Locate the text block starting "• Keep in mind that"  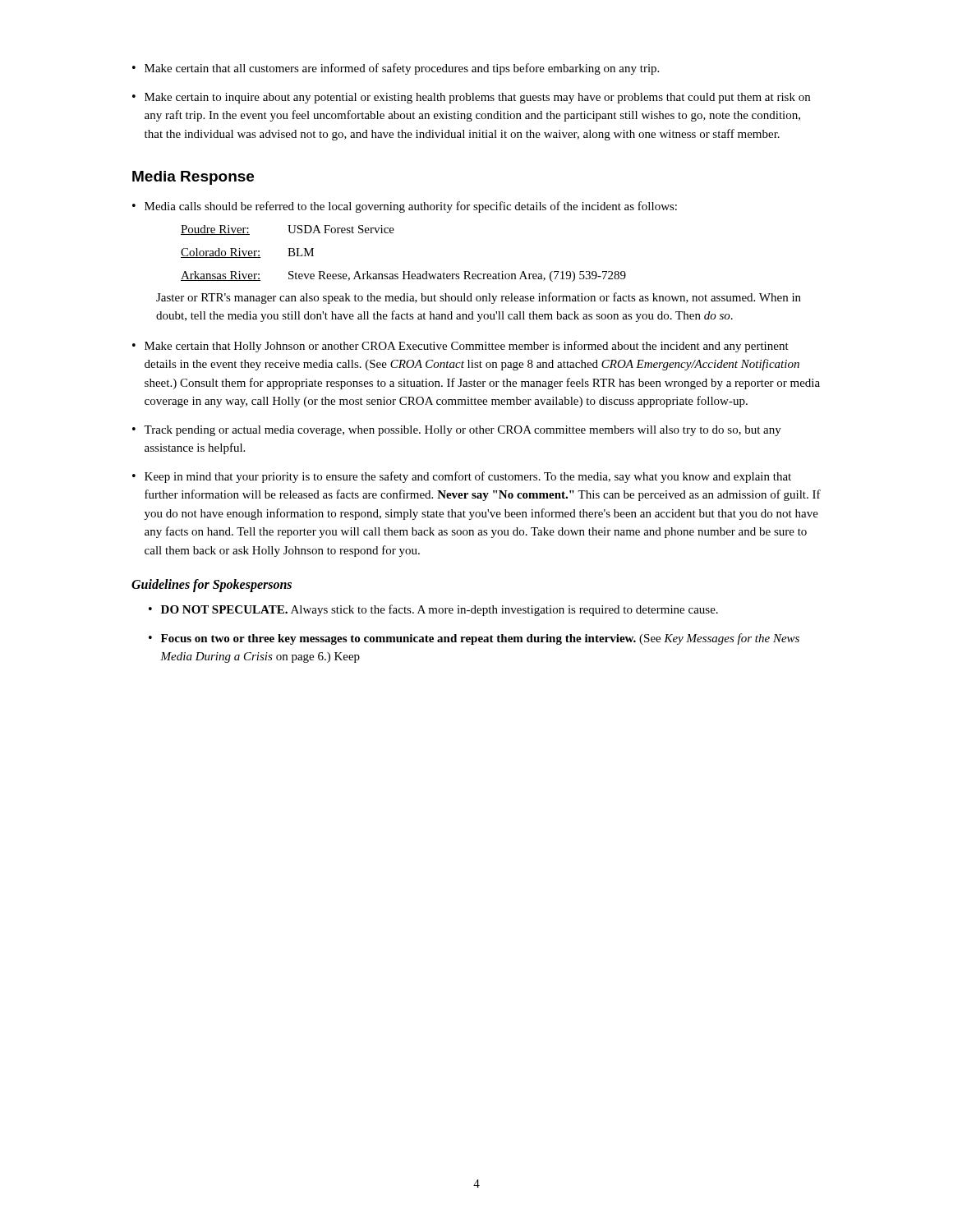(476, 513)
